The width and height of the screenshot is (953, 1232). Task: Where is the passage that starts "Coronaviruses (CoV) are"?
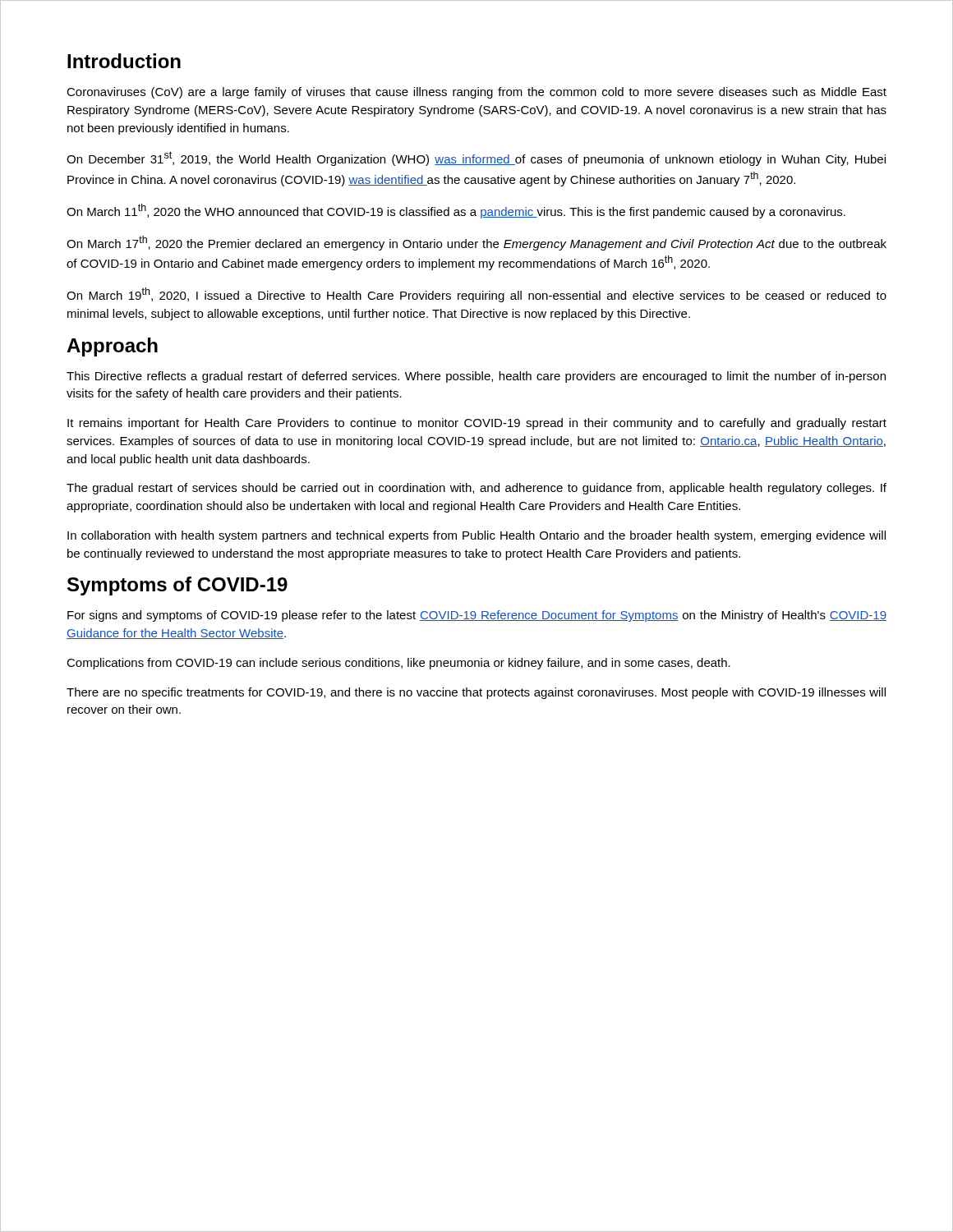[x=476, y=110]
